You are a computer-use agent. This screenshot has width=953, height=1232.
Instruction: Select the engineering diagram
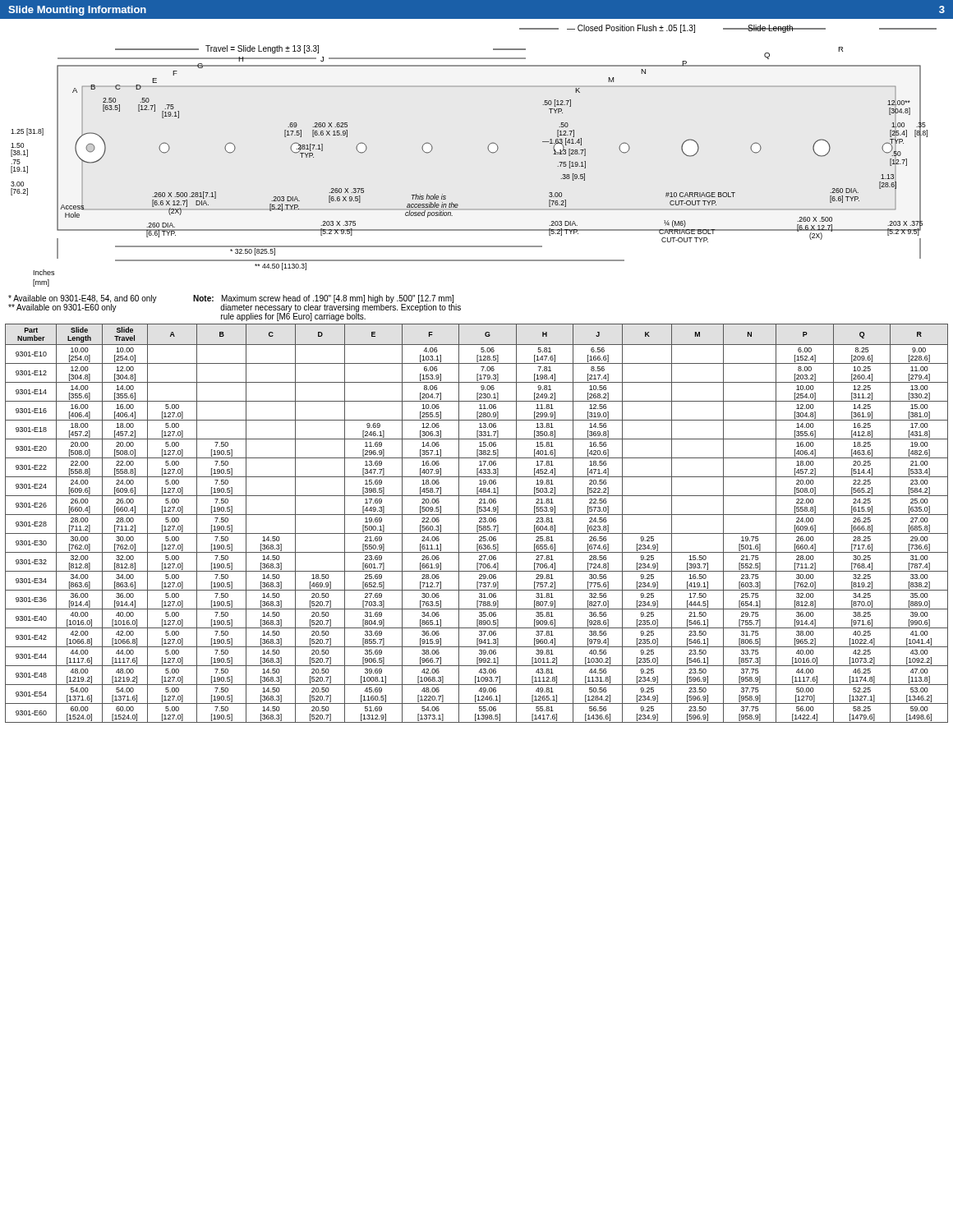pos(476,156)
